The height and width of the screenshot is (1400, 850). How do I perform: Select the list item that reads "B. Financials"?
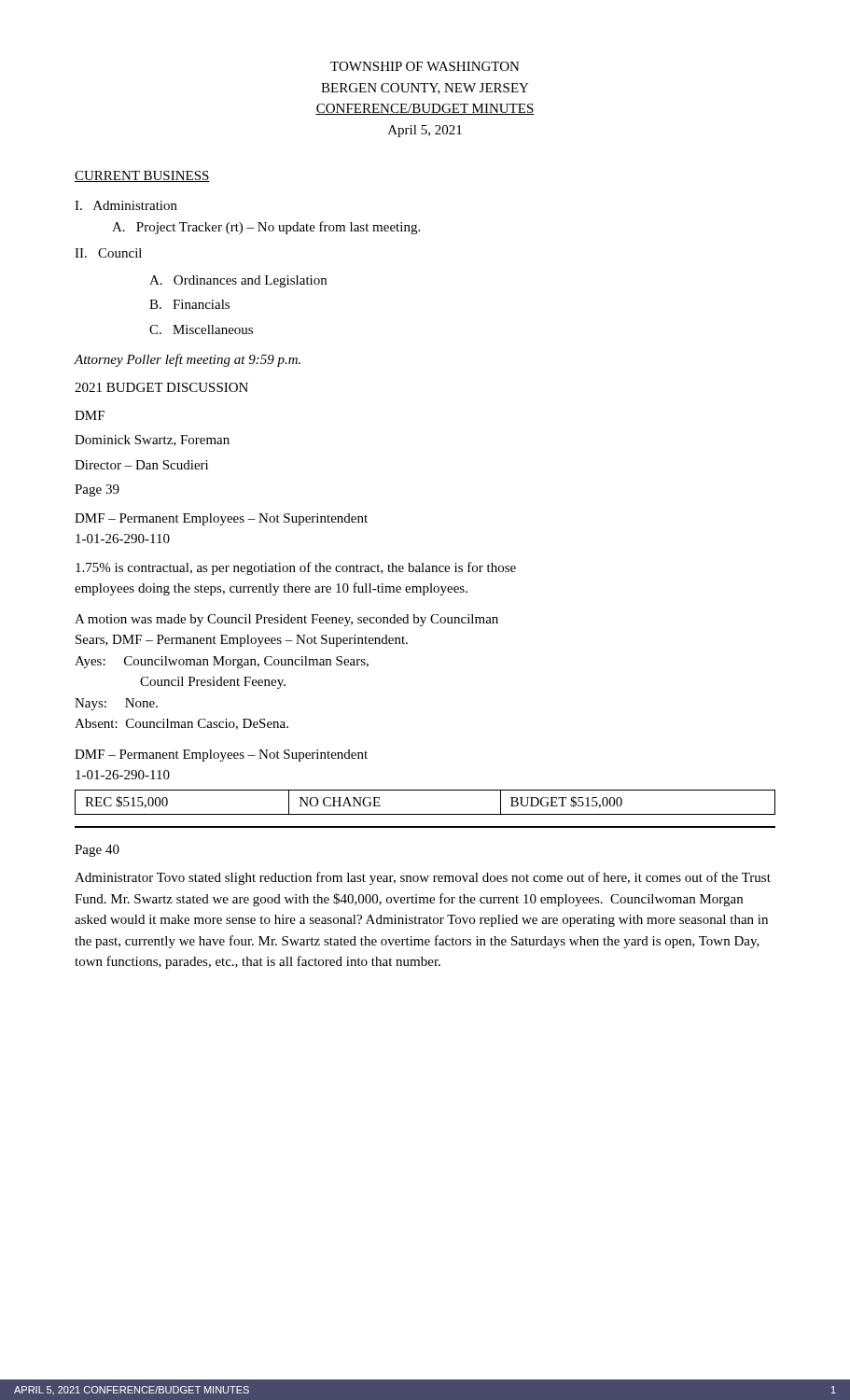click(190, 304)
